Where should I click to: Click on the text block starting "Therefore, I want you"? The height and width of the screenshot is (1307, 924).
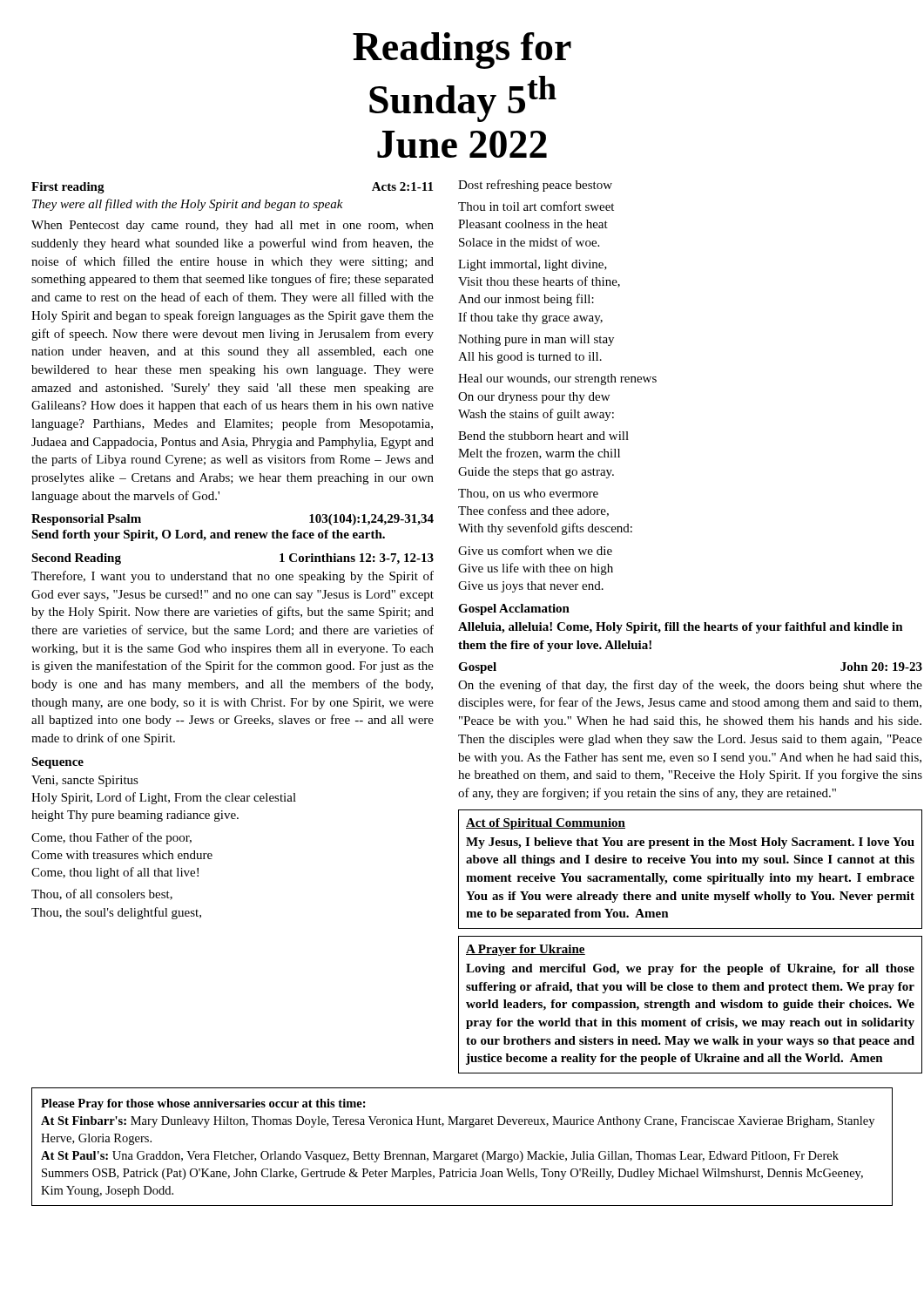click(233, 657)
